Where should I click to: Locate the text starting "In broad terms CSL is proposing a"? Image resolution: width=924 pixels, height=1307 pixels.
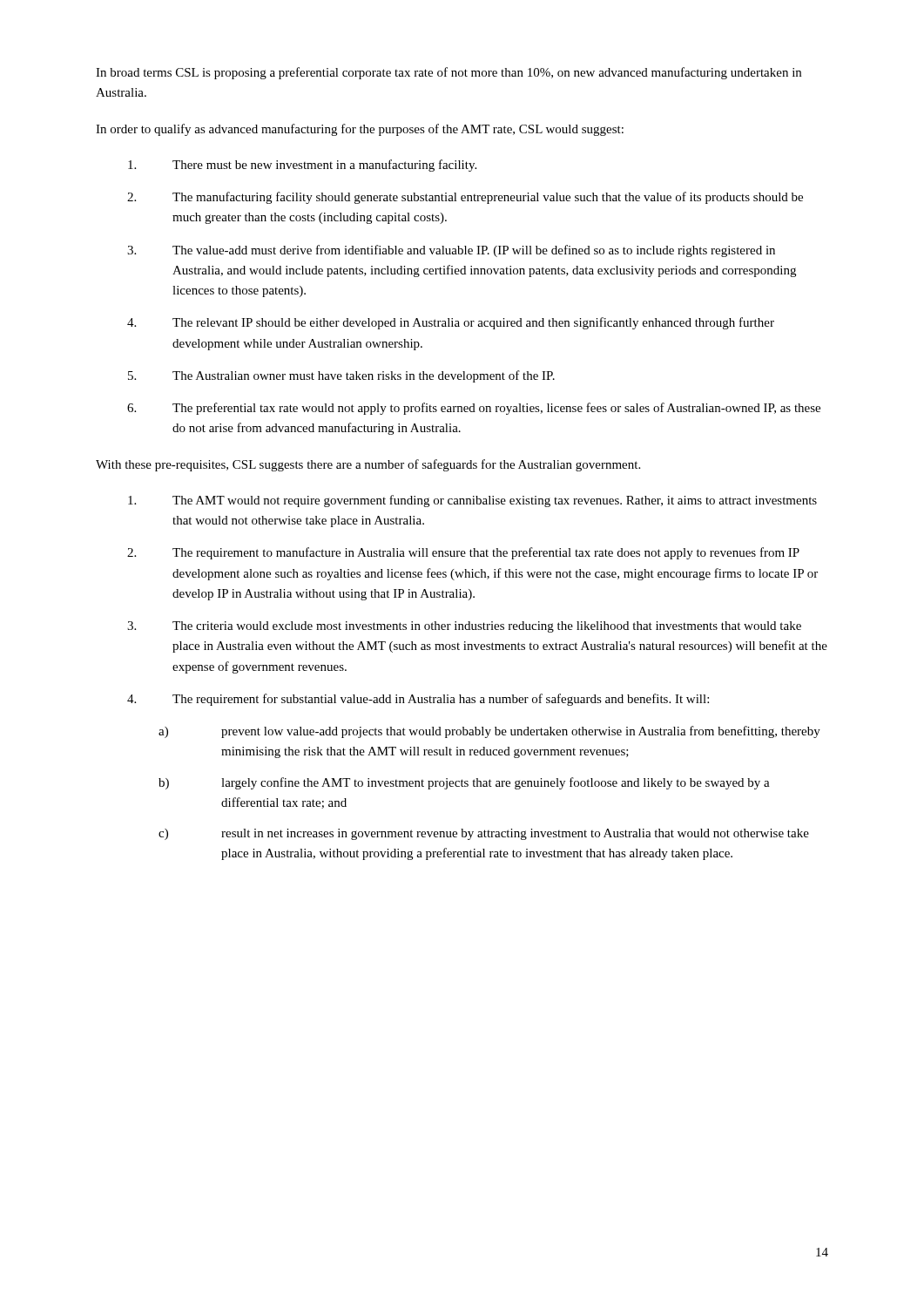pos(449,82)
